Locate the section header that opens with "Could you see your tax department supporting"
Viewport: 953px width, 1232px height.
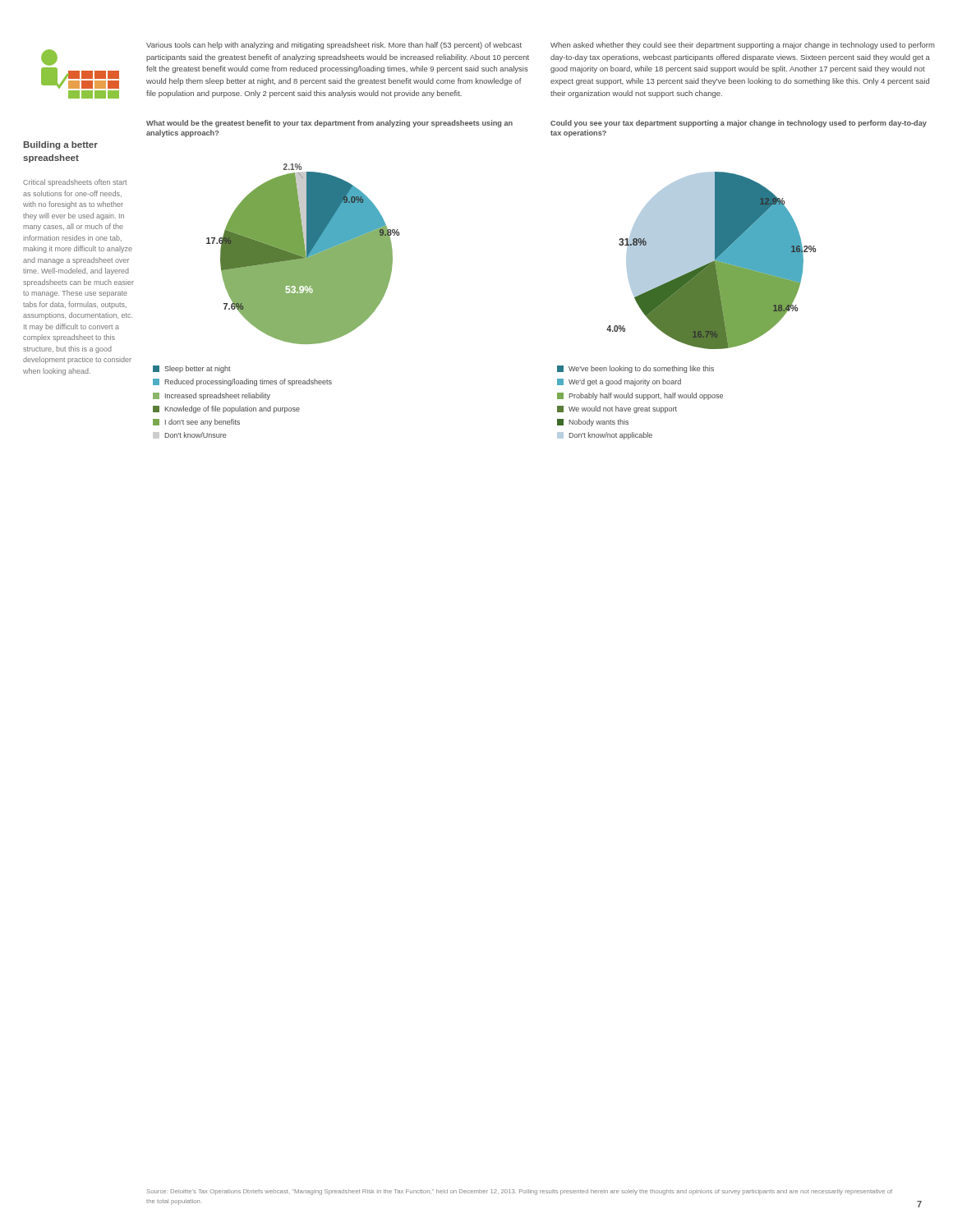739,128
